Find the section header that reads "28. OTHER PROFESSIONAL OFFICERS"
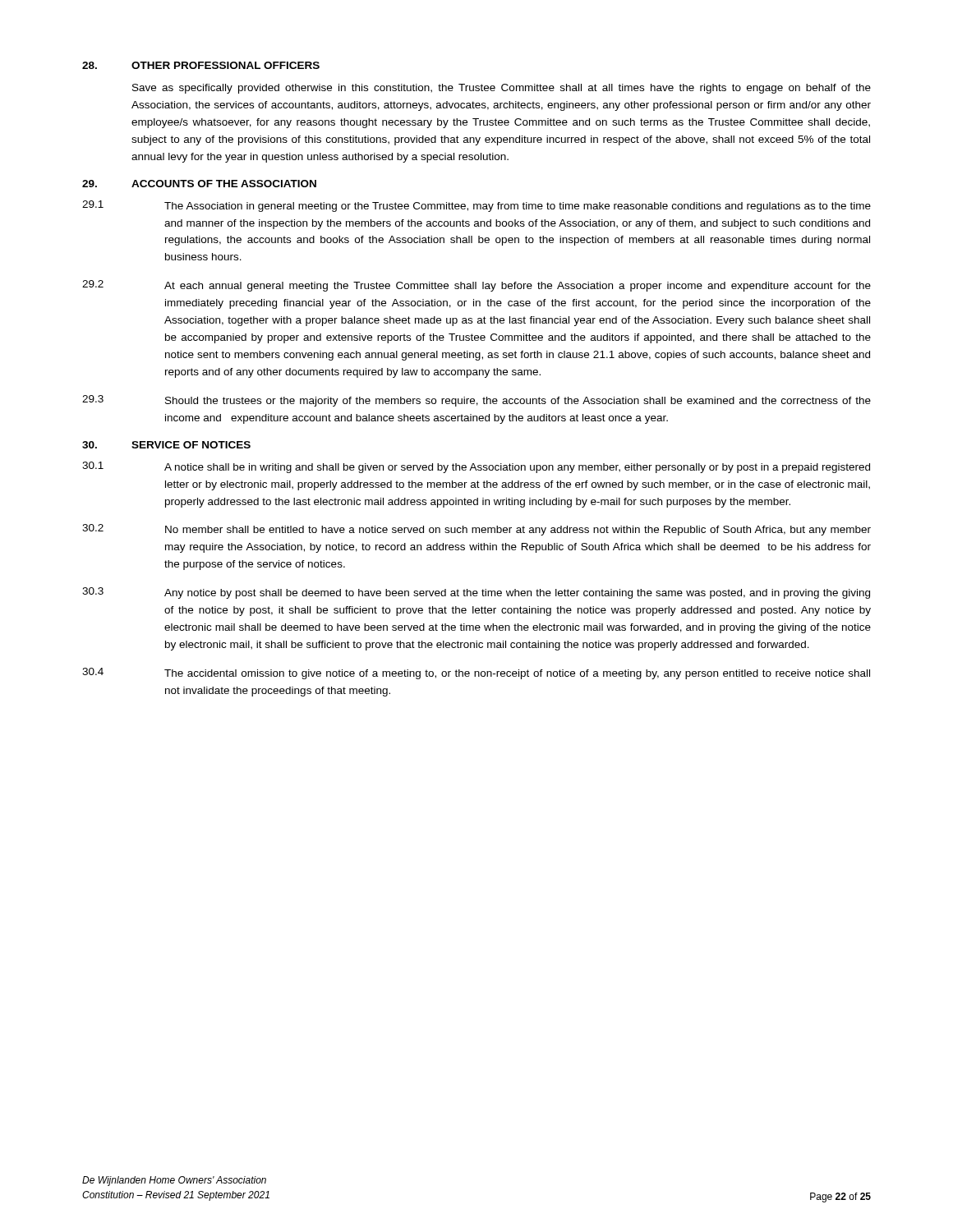This screenshot has height=1232, width=953. pyautogui.click(x=201, y=65)
